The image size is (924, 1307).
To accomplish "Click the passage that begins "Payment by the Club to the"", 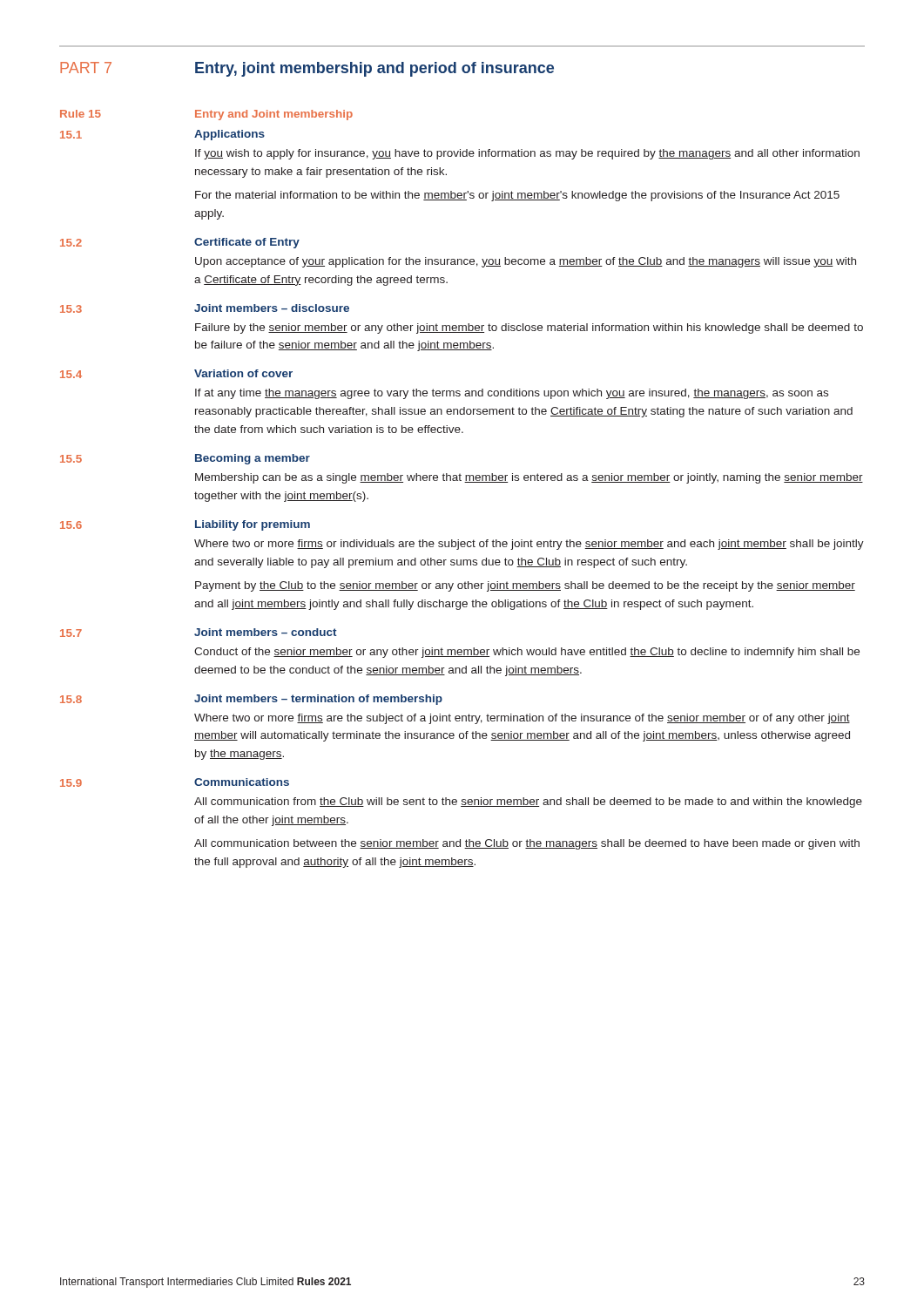I will pos(525,594).
